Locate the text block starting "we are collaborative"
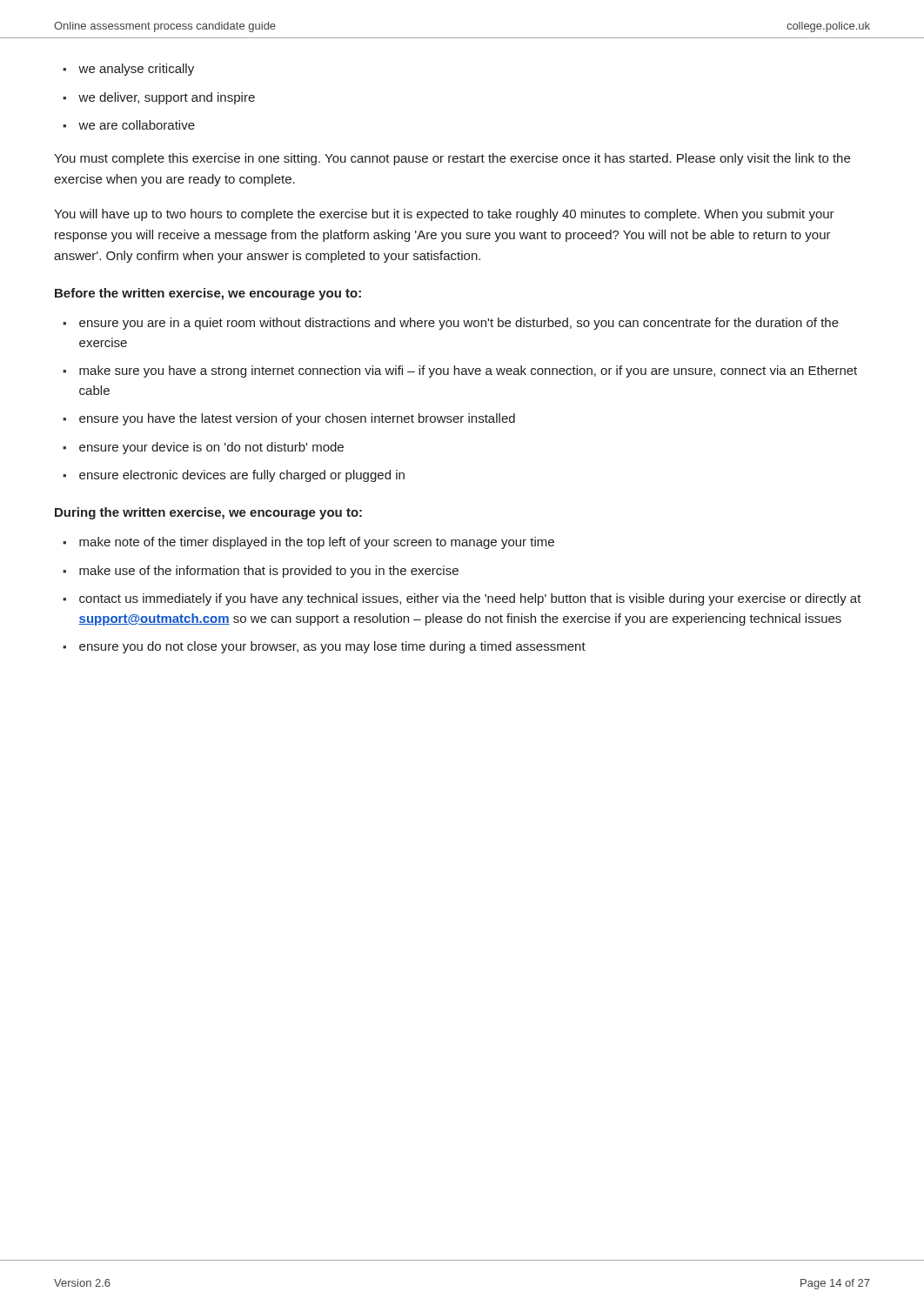Image resolution: width=924 pixels, height=1305 pixels. (137, 125)
